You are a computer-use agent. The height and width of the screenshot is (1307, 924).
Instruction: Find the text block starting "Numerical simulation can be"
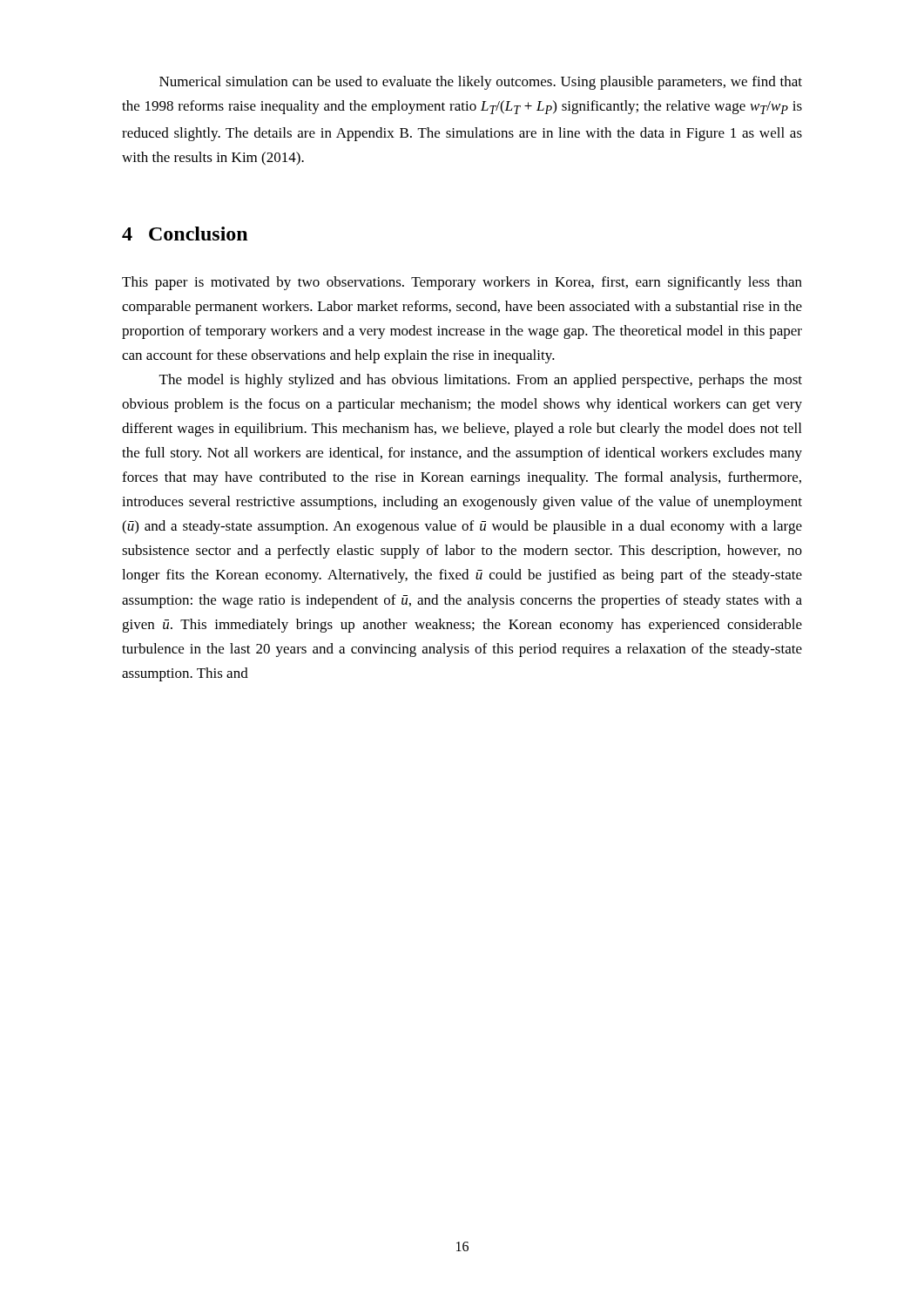(x=462, y=120)
